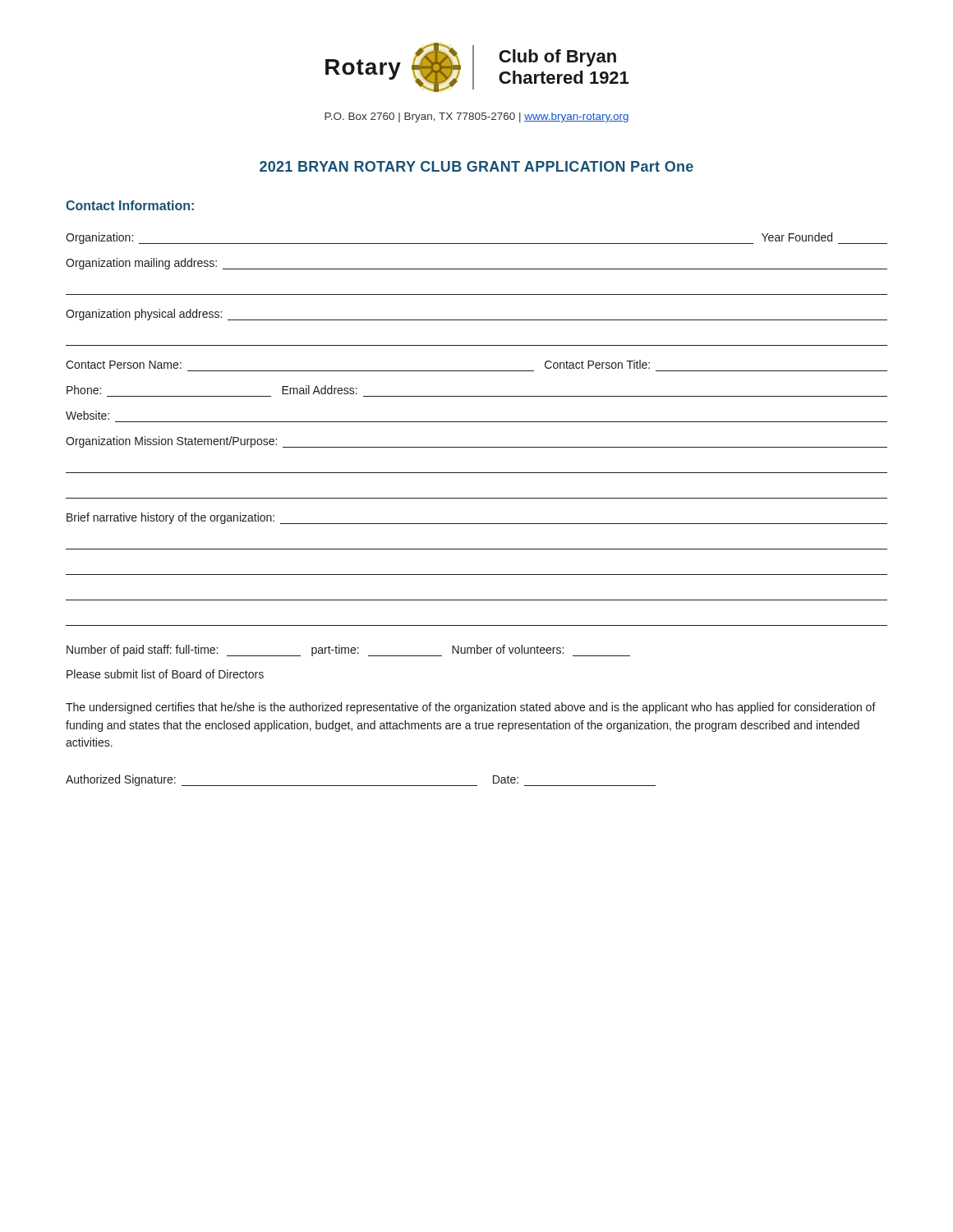This screenshot has height=1232, width=953.
Task: Navigate to the text block starting "Contact Person Name: Contact Person Title:"
Action: (476, 363)
